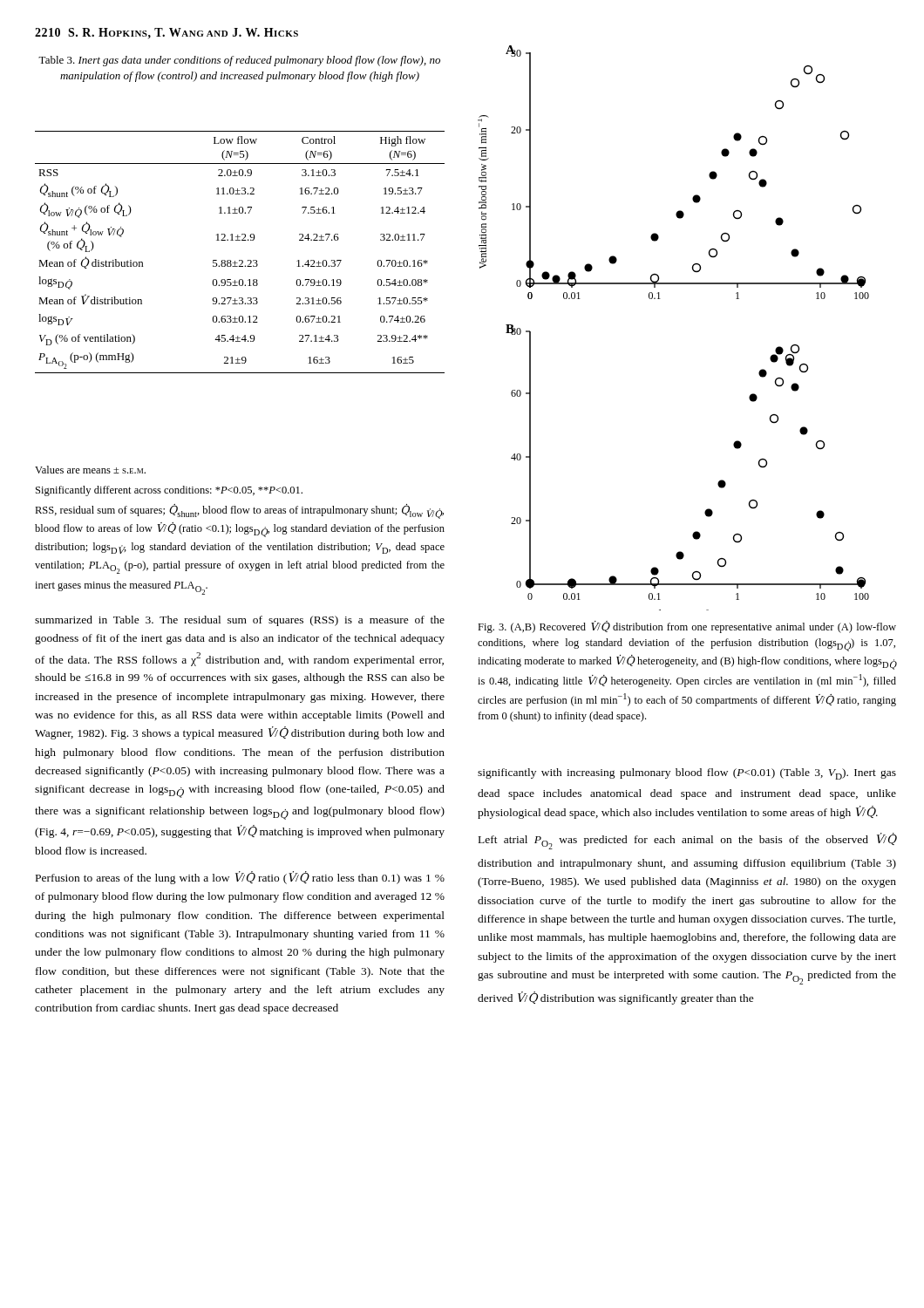Navigate to the passage starting "significantly with increasing pulmonary blood flow (P<0.01)"
This screenshot has height=1308, width=924.
pos(687,885)
